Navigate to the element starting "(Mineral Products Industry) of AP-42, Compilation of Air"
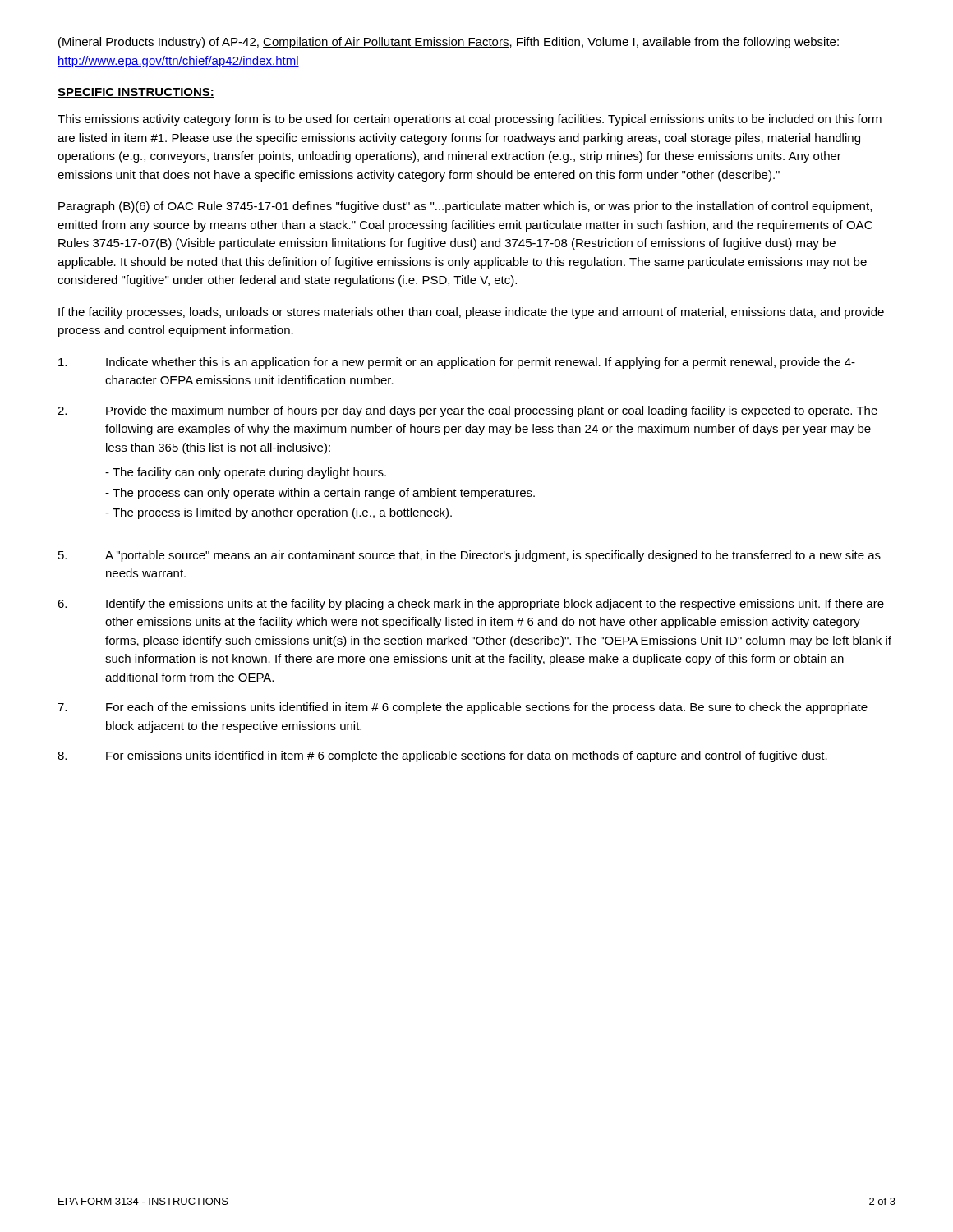The height and width of the screenshot is (1232, 953). coord(449,51)
